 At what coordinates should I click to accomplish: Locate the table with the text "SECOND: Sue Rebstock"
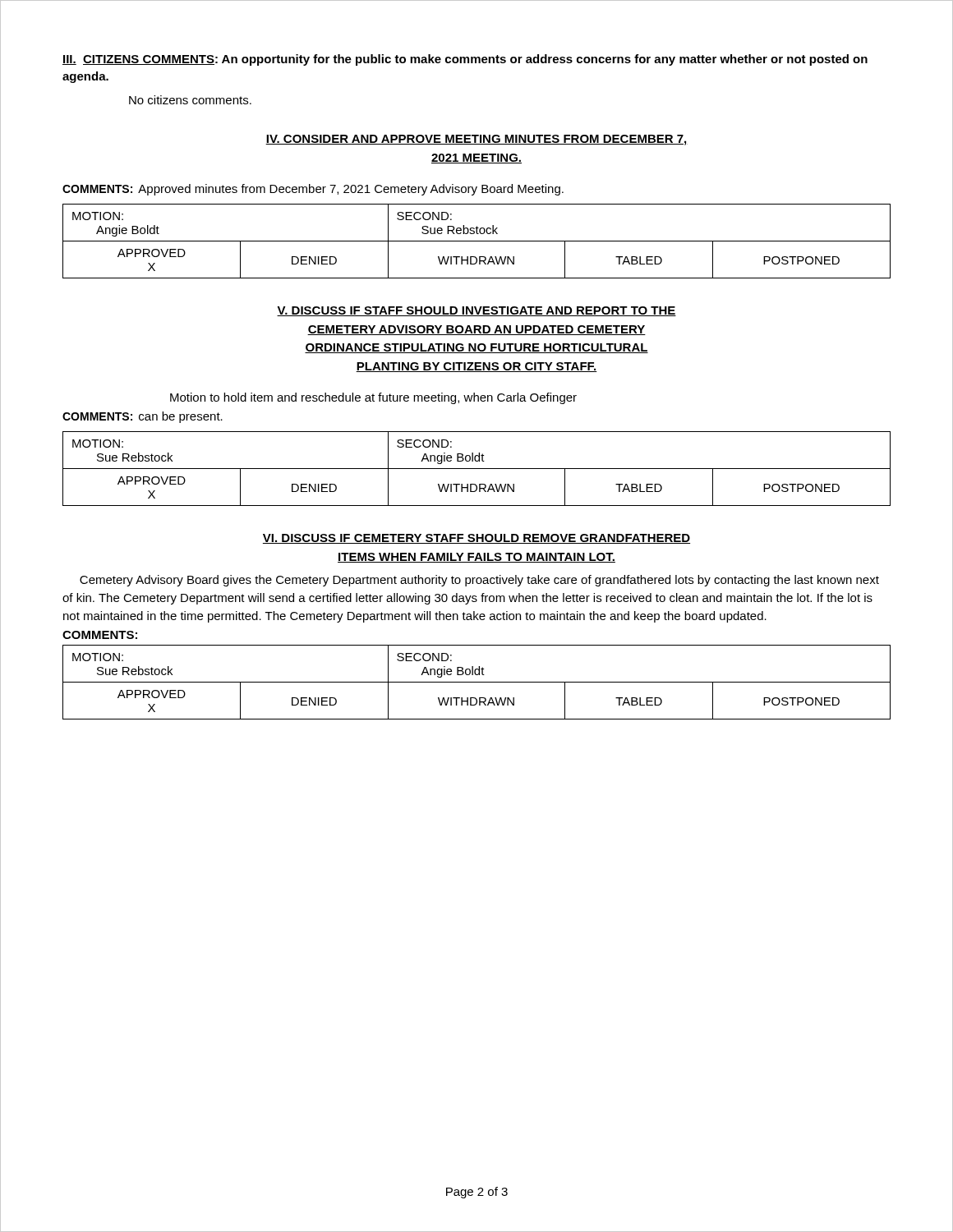click(476, 241)
